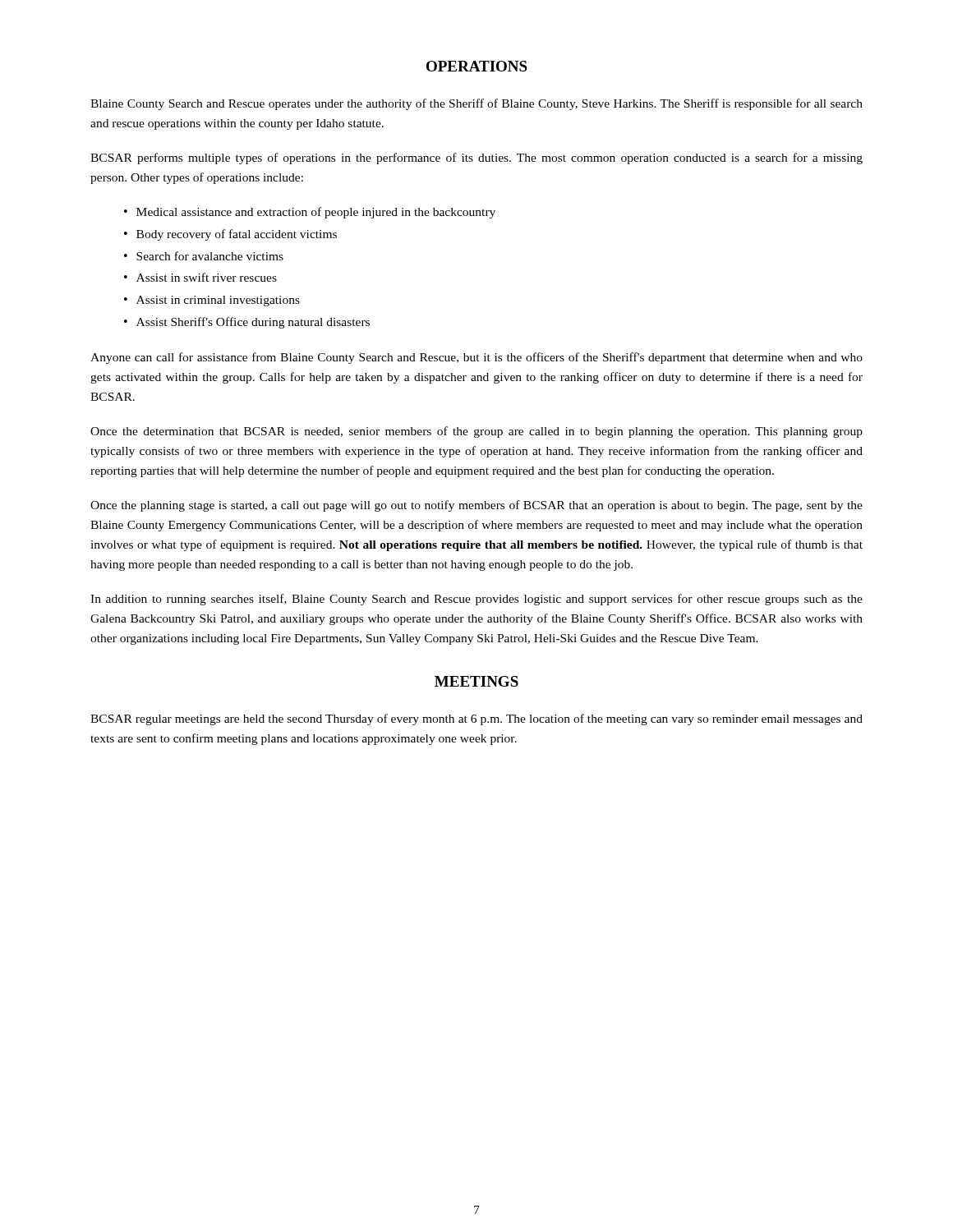Where is the passage that starts "•Assist in swift river"?

pos(200,278)
